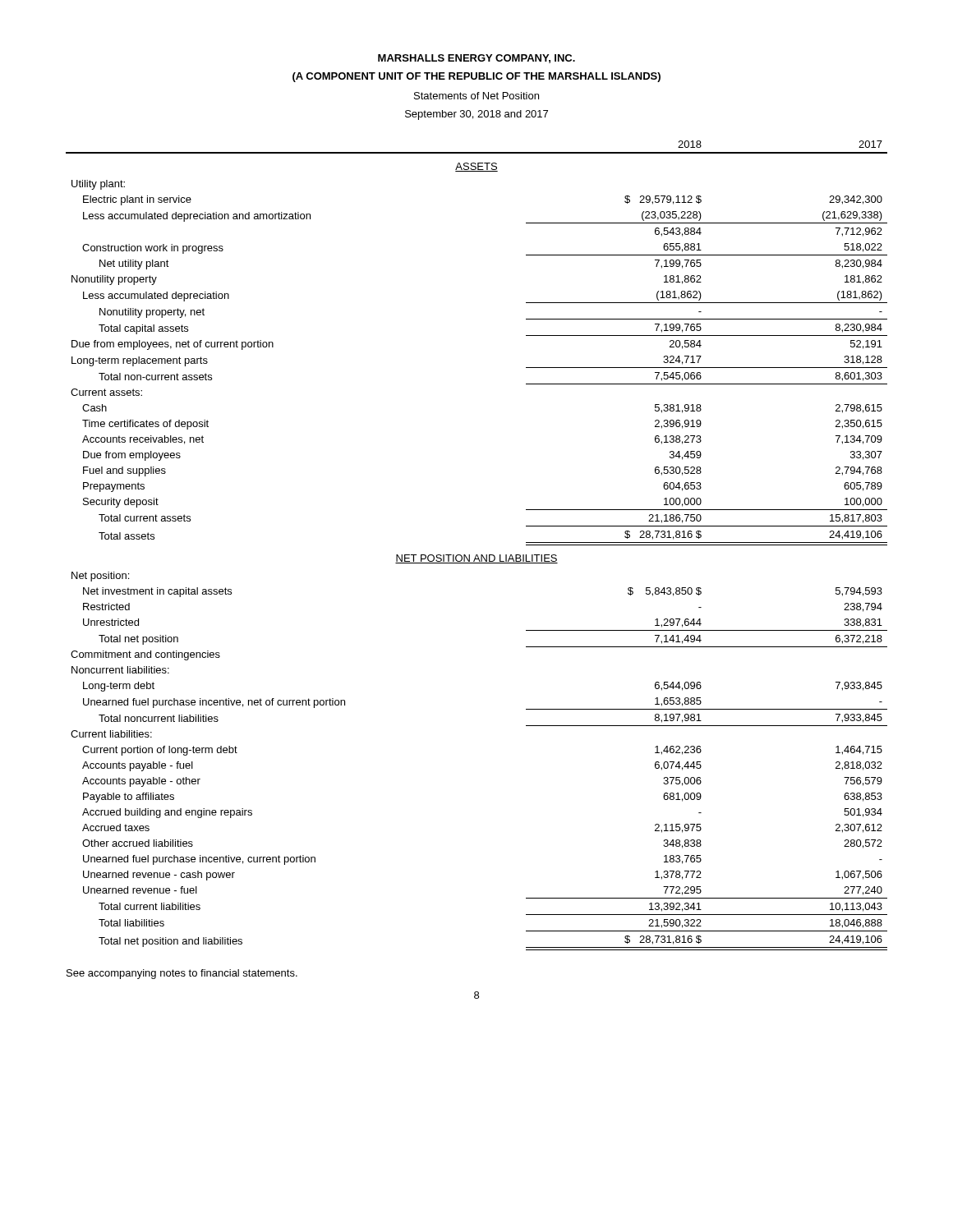Locate the text "See accompanying notes to financial statements."
Image resolution: width=953 pixels, height=1232 pixels.
pos(182,973)
